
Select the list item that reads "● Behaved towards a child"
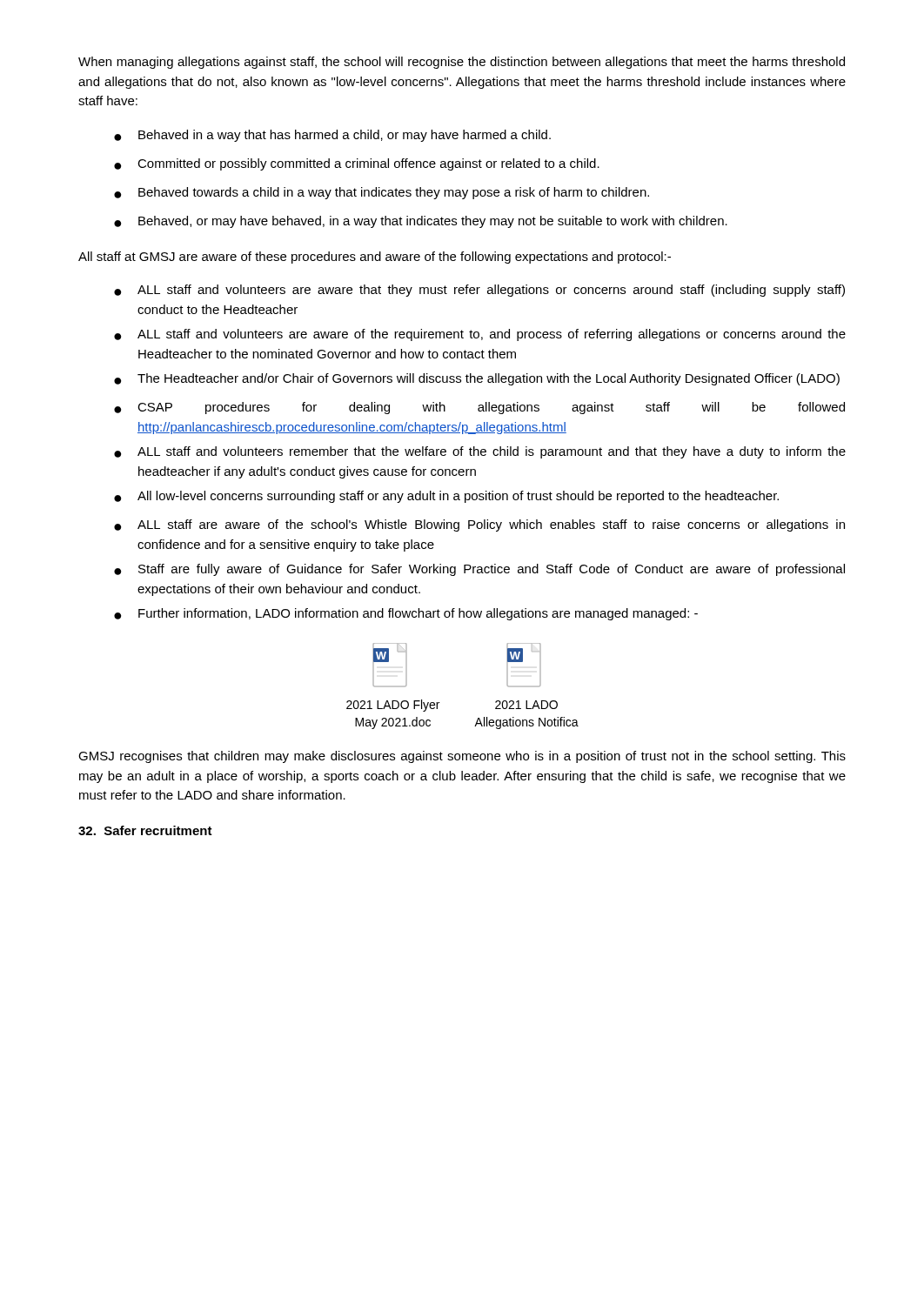click(479, 194)
